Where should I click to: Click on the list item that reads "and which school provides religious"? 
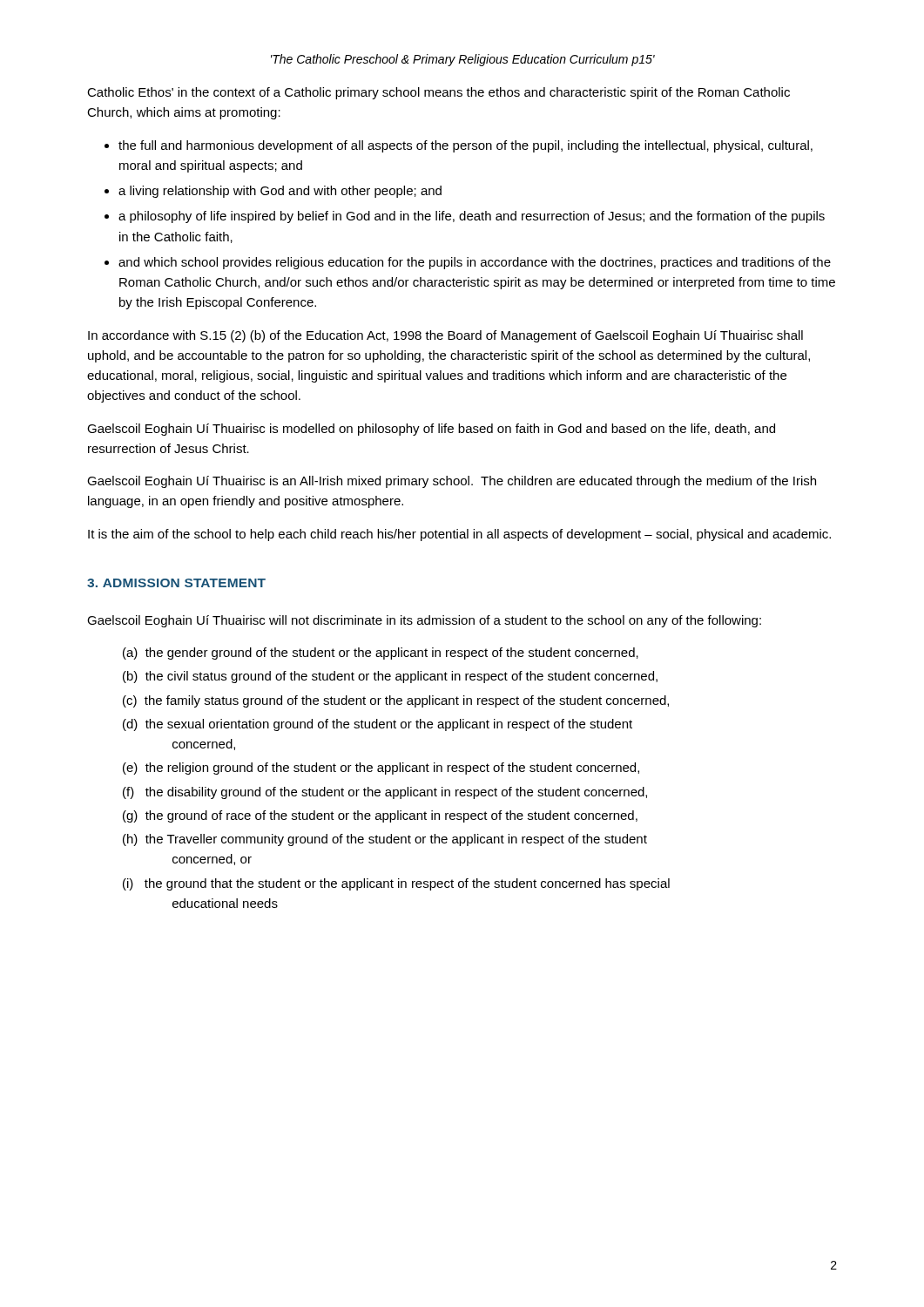(x=477, y=282)
